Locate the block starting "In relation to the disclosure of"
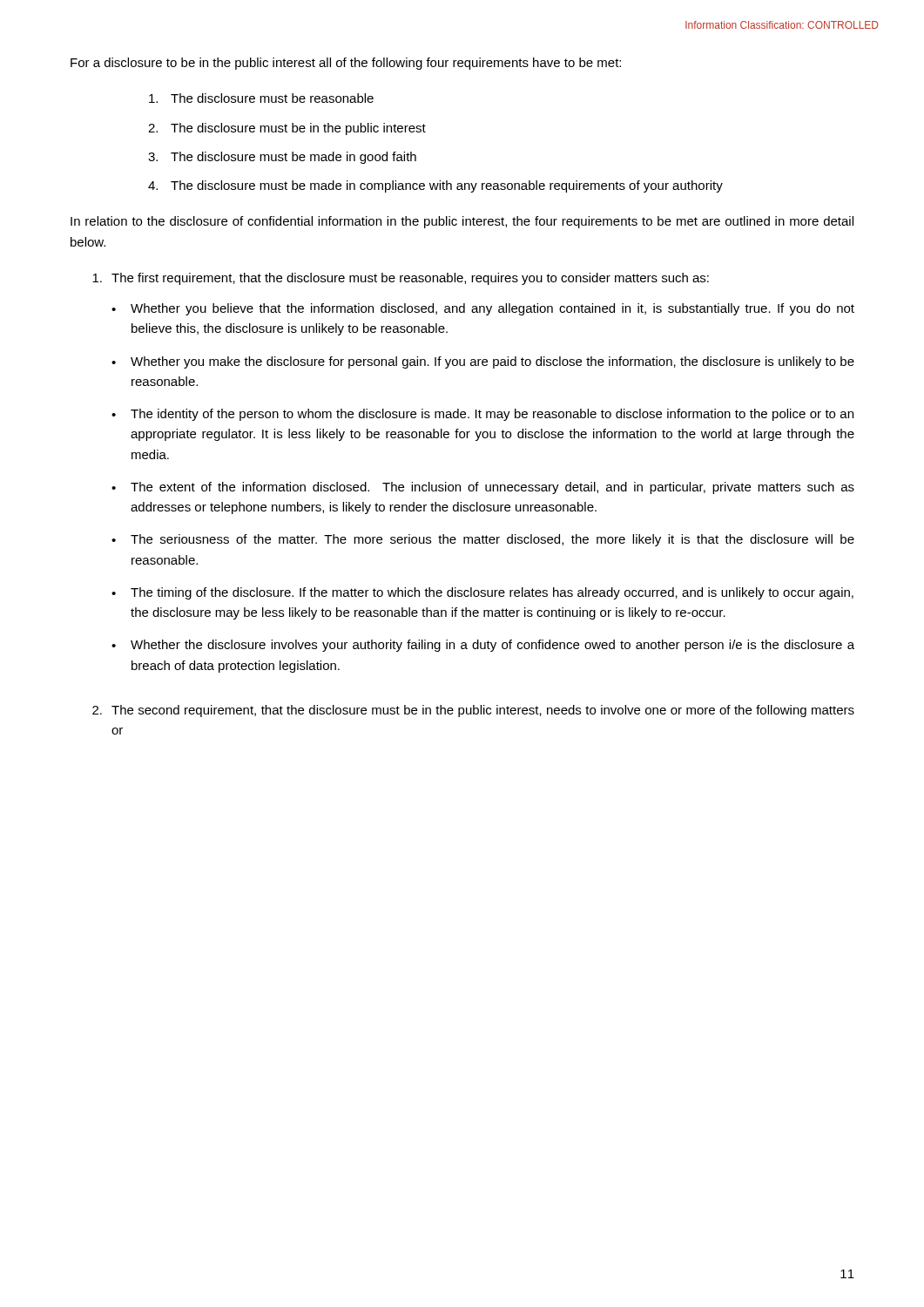Screen dimensions: 1307x924 click(x=462, y=231)
